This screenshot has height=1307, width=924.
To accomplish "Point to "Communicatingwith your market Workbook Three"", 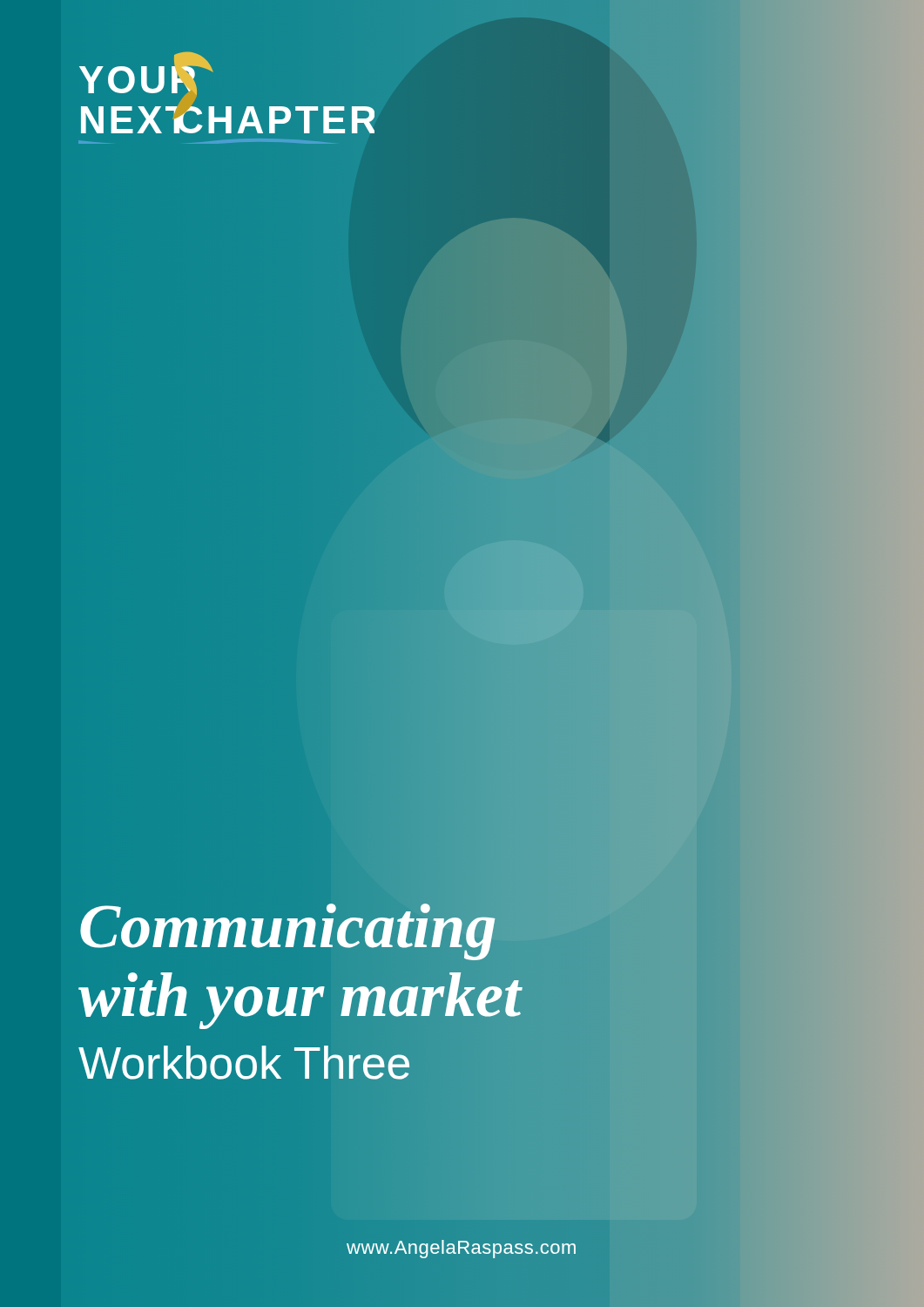I will [x=300, y=991].
